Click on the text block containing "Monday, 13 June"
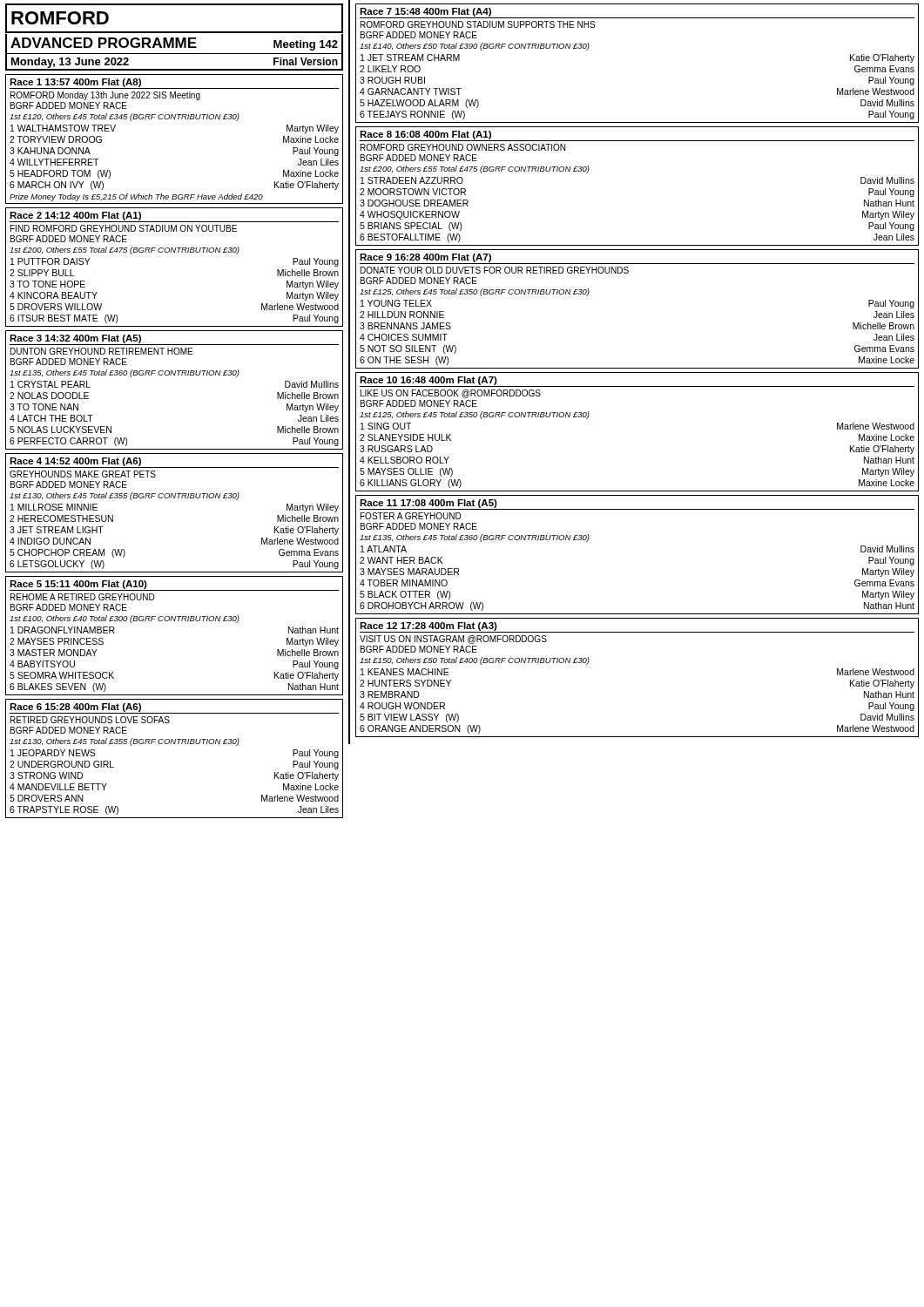This screenshot has width=924, height=1307. [x=174, y=61]
